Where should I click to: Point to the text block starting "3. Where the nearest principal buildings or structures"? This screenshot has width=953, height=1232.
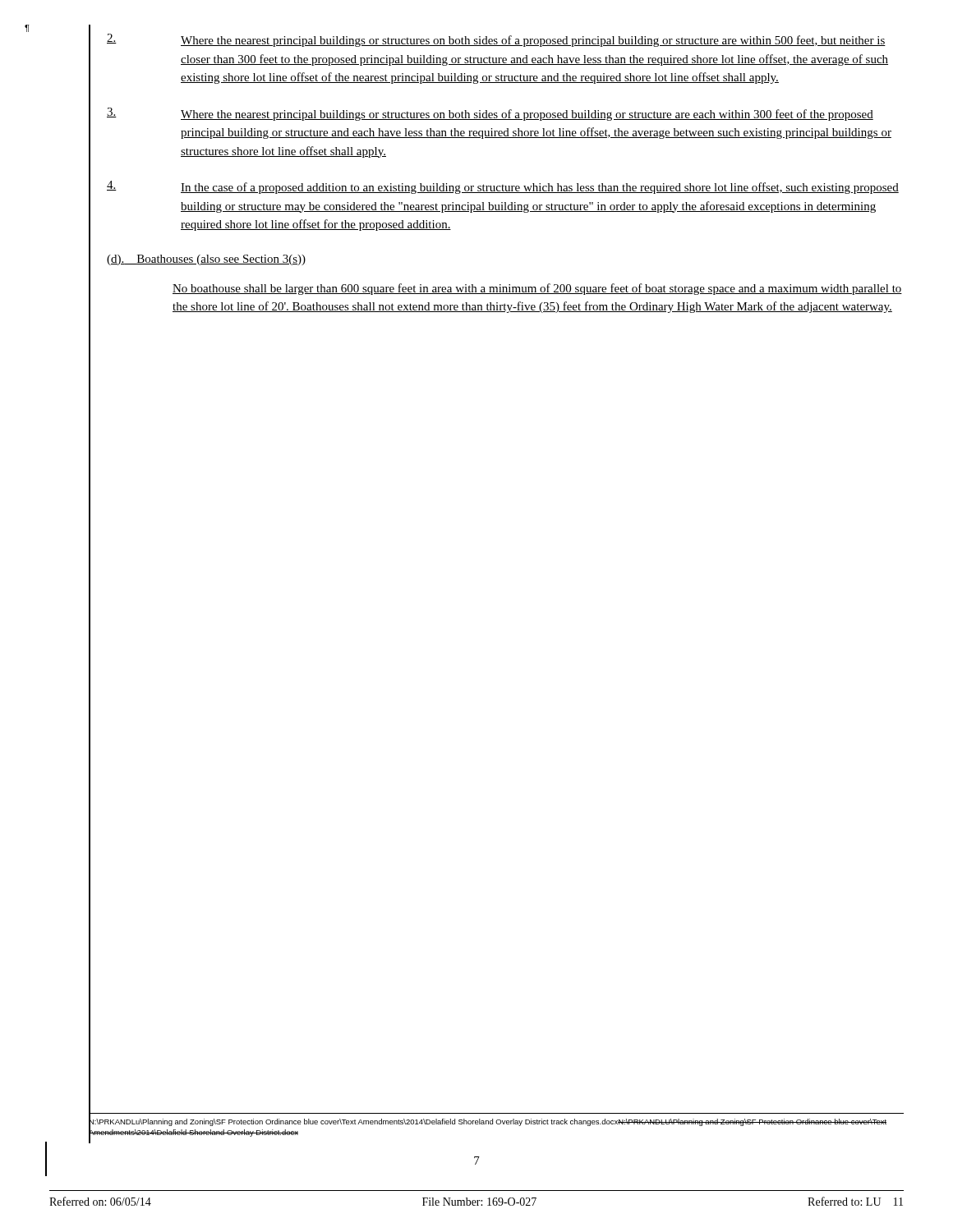pyautogui.click(x=505, y=132)
